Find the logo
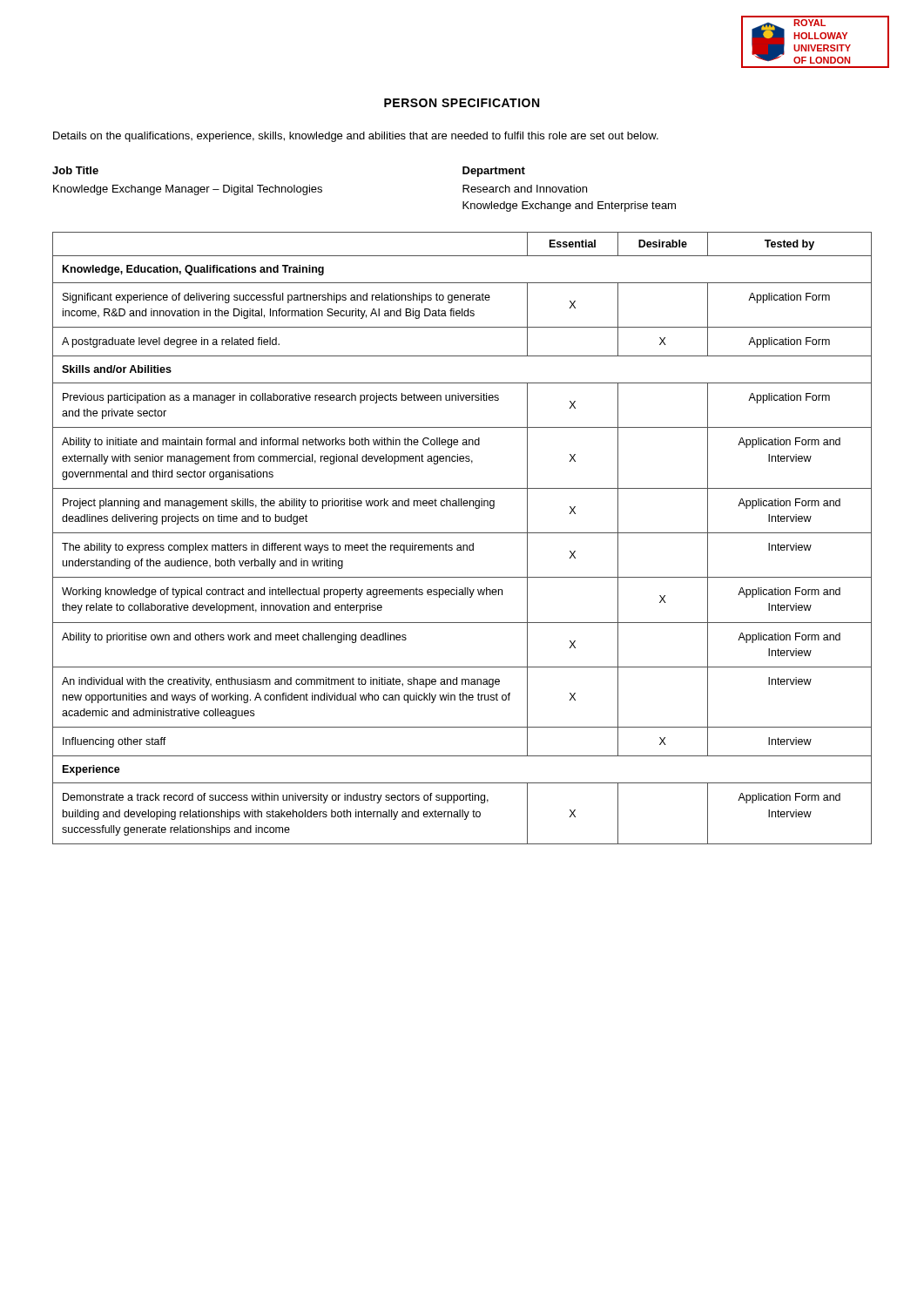This screenshot has width=924, height=1307. tap(819, 46)
